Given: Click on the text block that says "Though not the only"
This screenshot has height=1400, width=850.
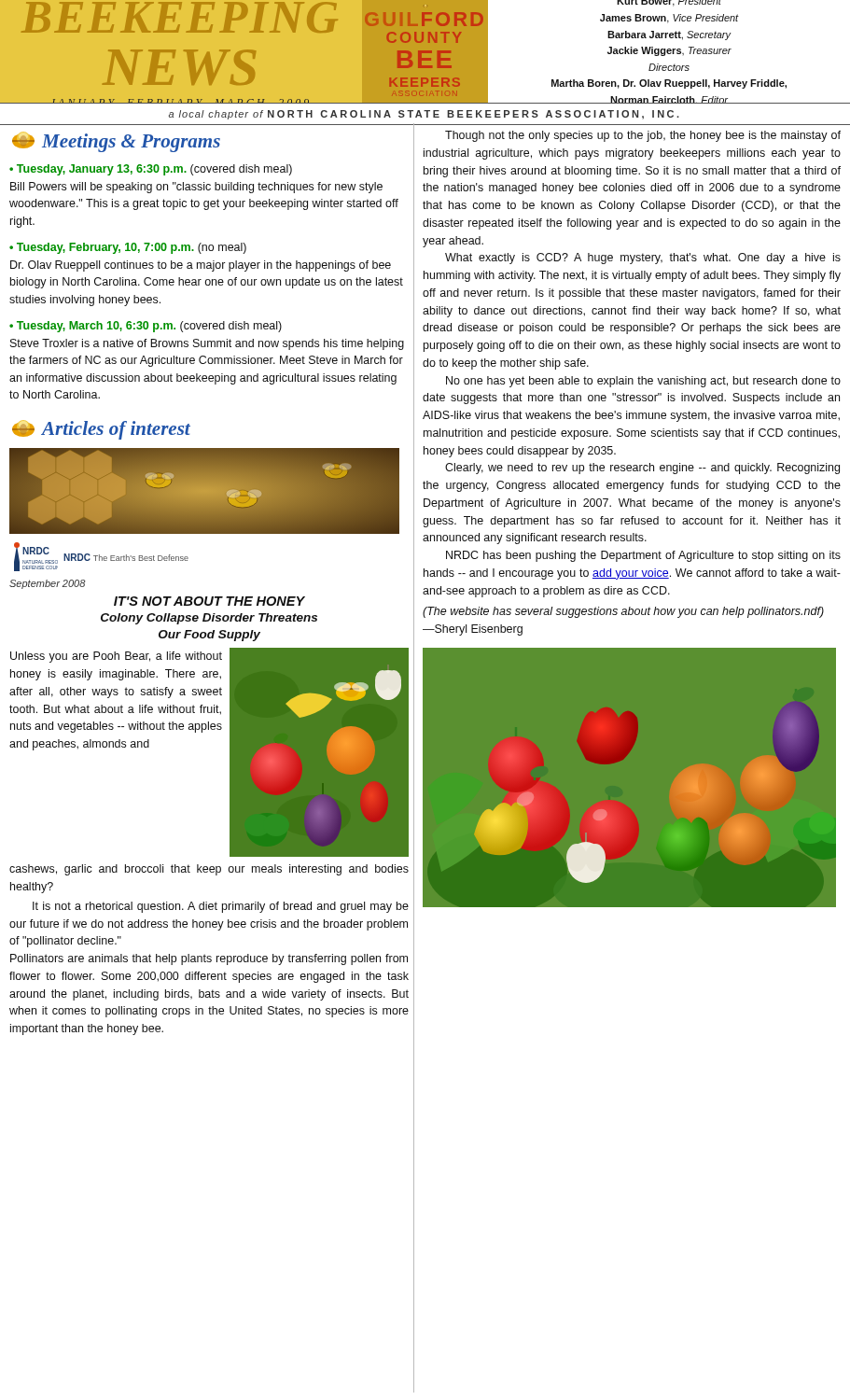Looking at the screenshot, I should tap(632, 188).
